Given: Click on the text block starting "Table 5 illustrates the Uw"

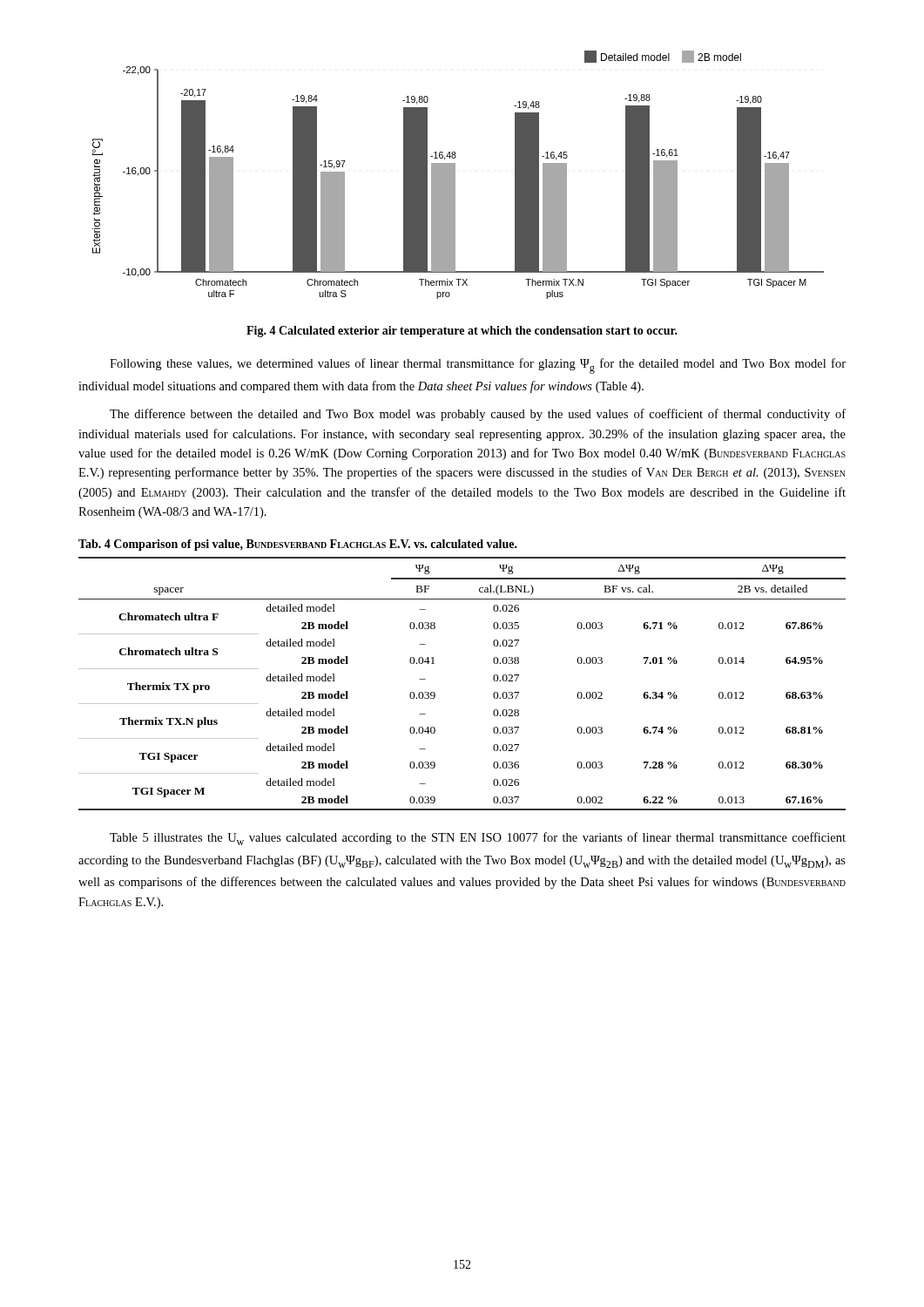Looking at the screenshot, I should (x=462, y=869).
